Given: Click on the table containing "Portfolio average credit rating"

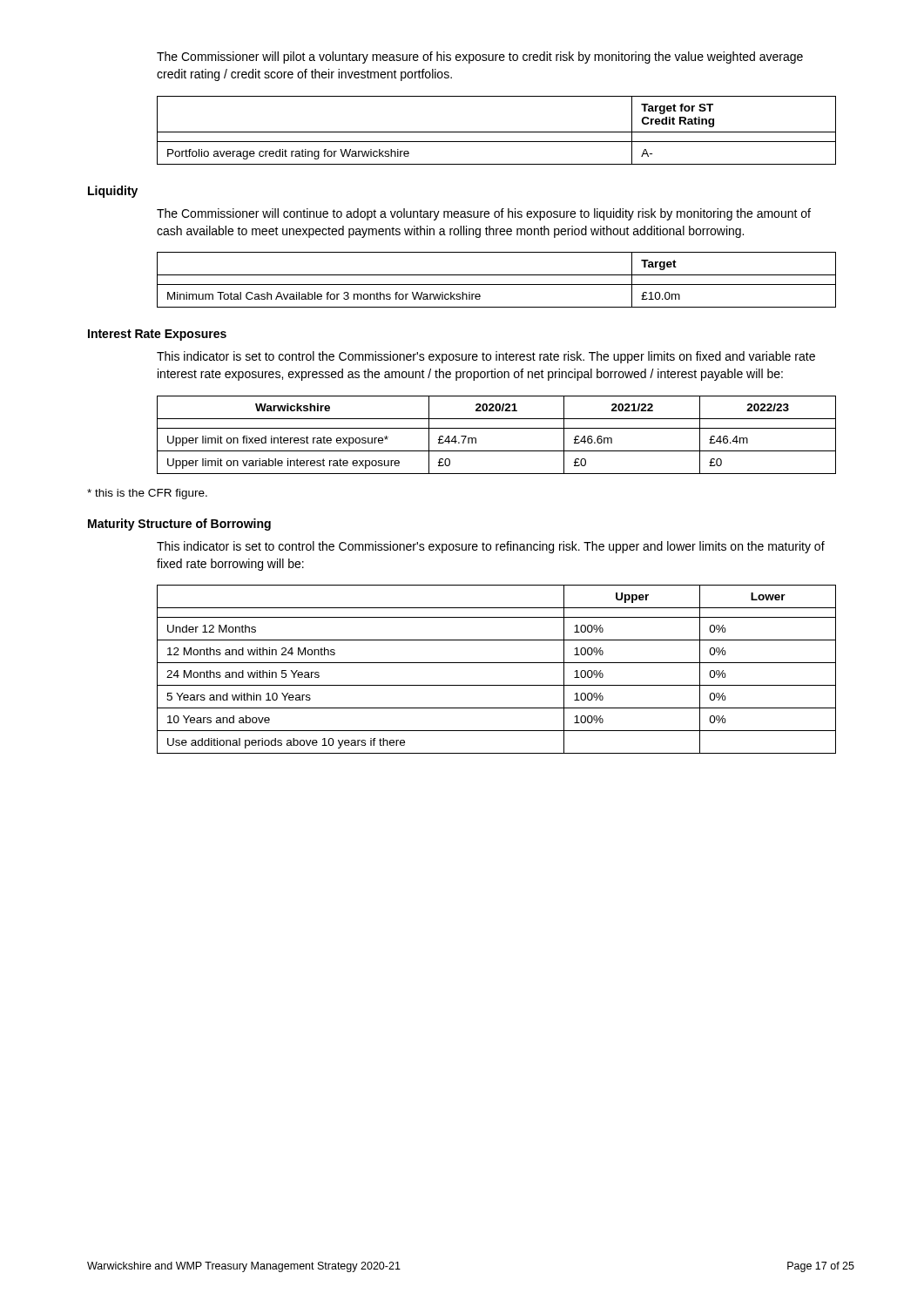Looking at the screenshot, I should [496, 130].
